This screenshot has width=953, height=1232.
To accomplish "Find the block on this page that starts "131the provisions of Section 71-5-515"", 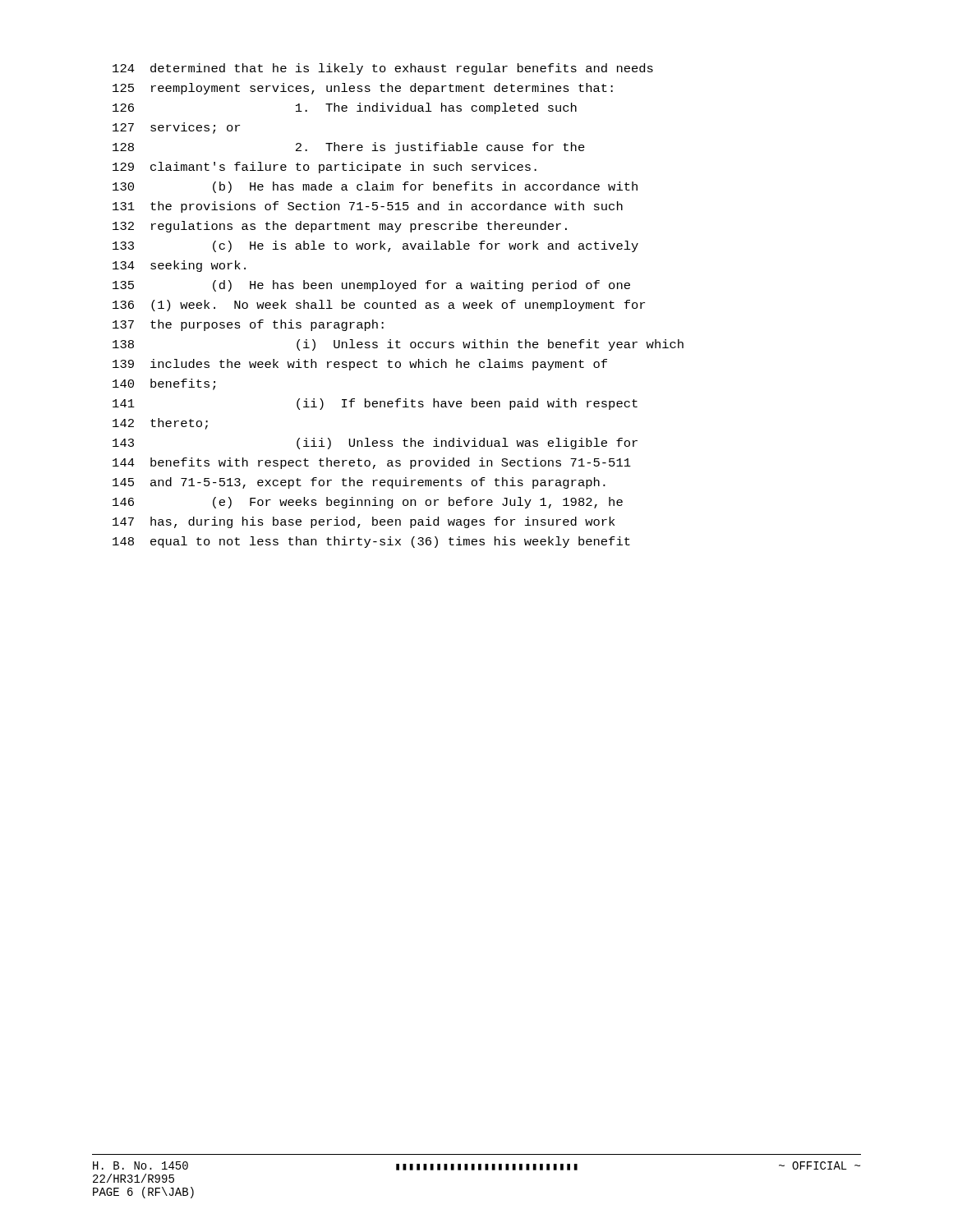I will (x=358, y=207).
